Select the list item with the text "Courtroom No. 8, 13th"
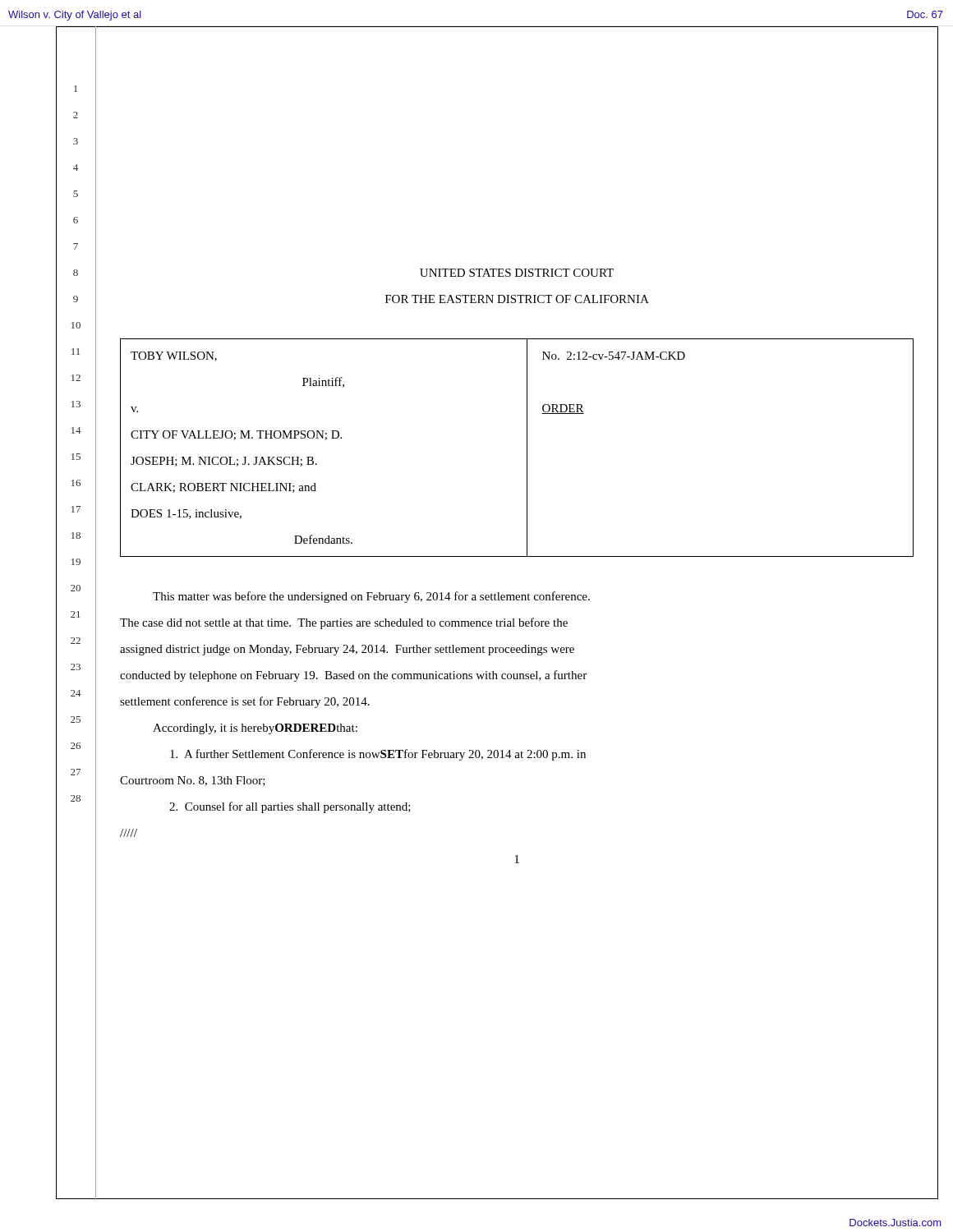The image size is (953, 1232). (193, 780)
